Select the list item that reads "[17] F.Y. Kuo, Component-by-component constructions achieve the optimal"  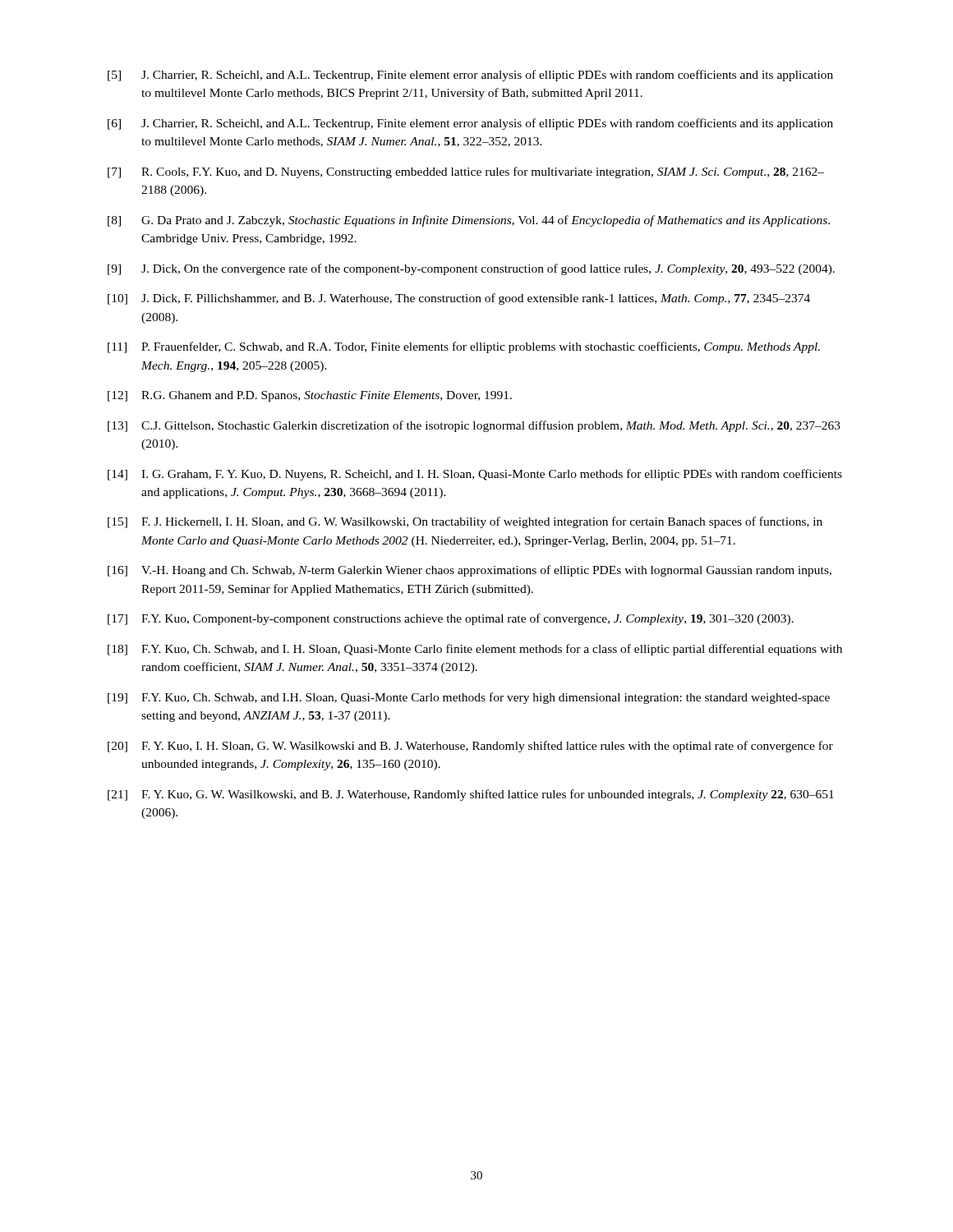pyautogui.click(x=476, y=619)
